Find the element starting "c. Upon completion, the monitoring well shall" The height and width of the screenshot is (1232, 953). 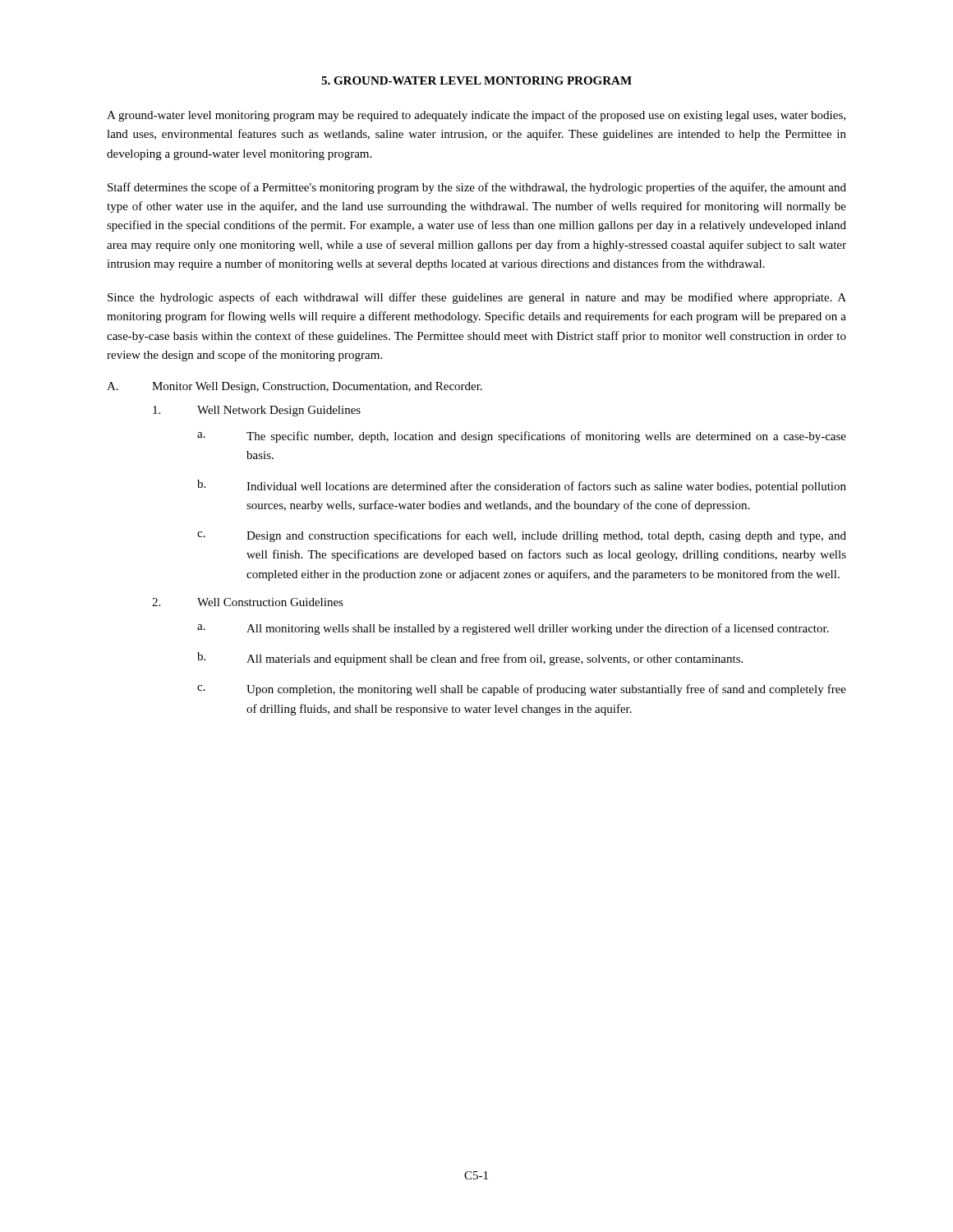point(522,699)
